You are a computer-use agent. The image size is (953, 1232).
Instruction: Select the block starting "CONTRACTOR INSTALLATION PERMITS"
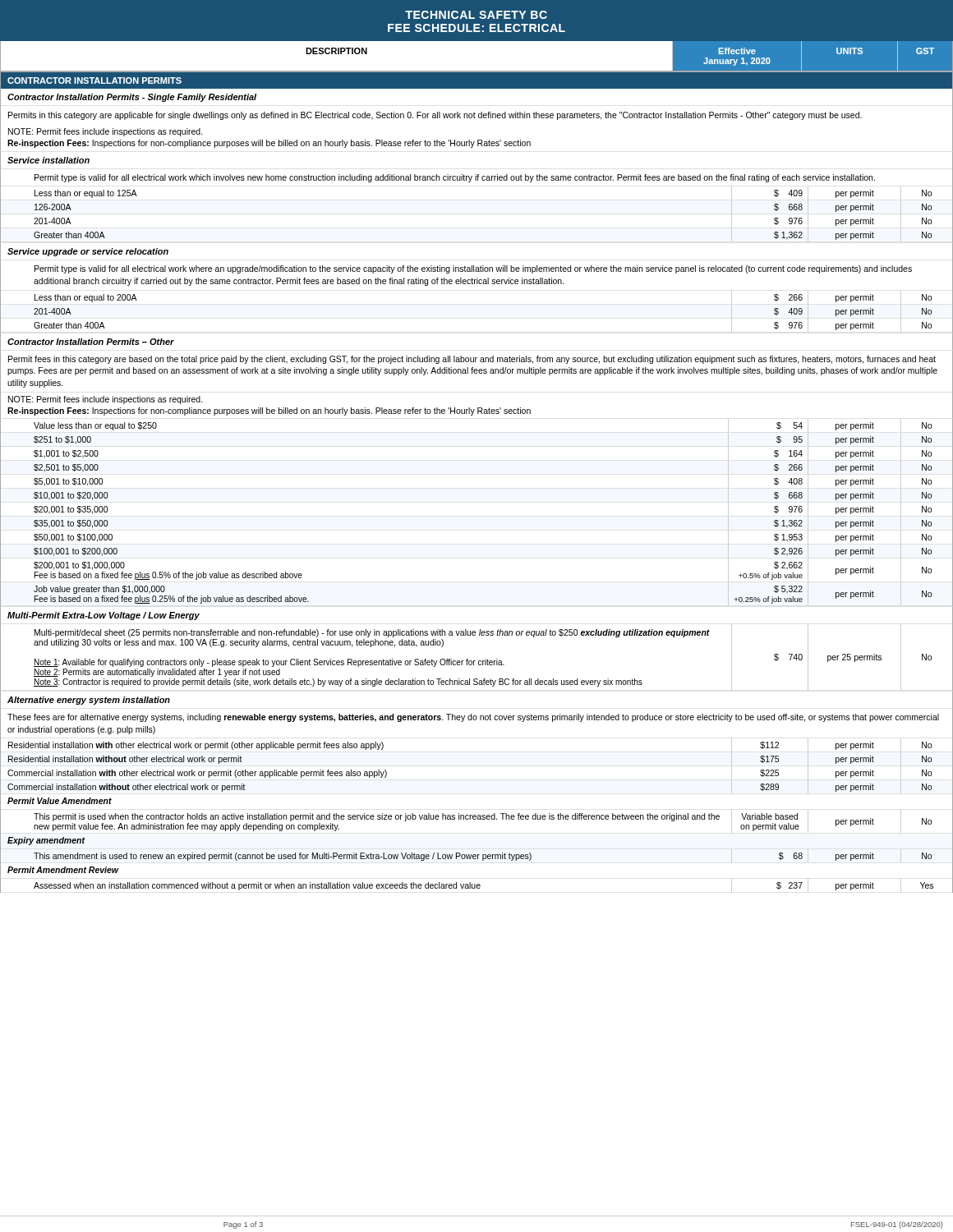click(95, 80)
